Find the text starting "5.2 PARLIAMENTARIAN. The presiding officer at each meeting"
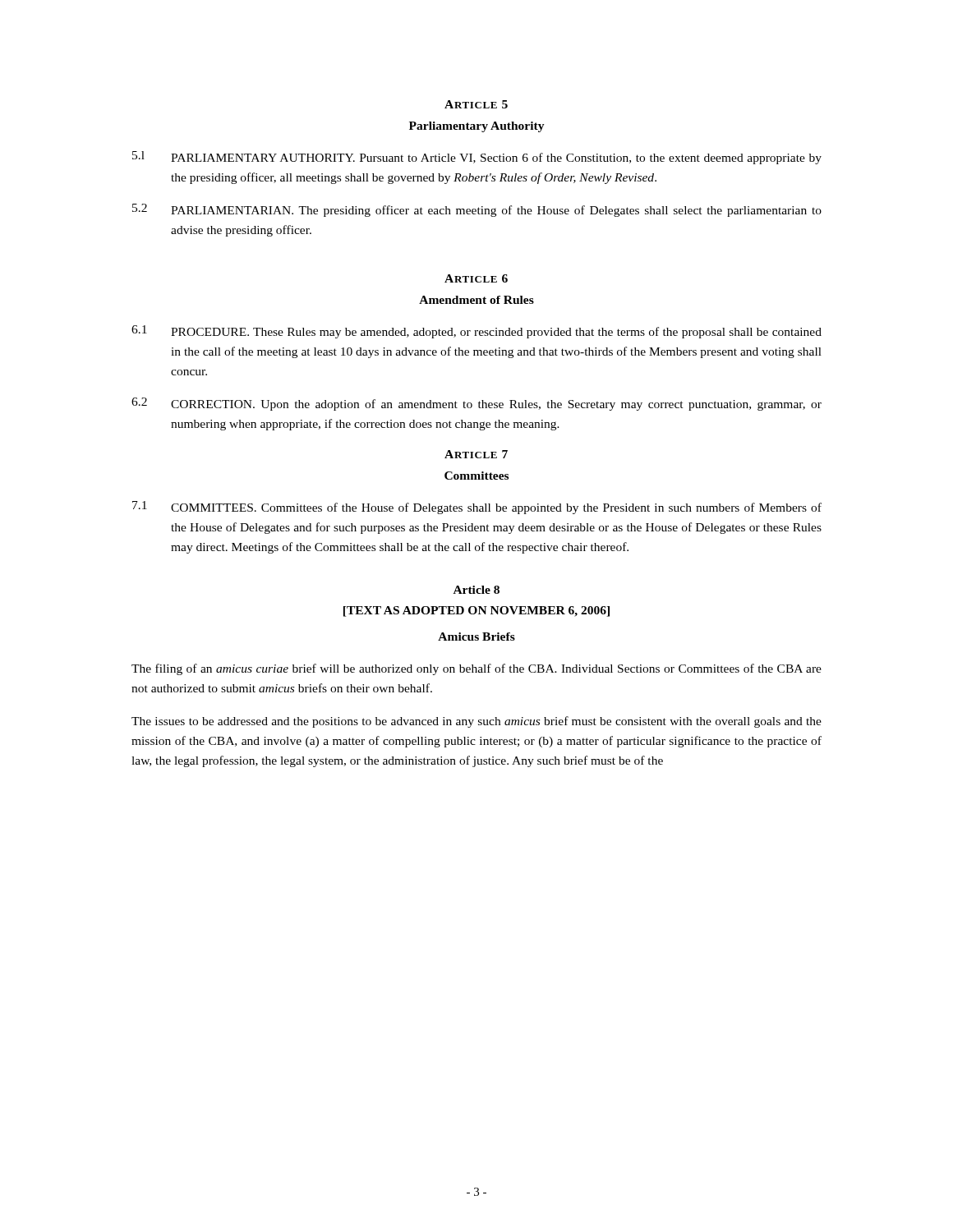 coord(476,220)
